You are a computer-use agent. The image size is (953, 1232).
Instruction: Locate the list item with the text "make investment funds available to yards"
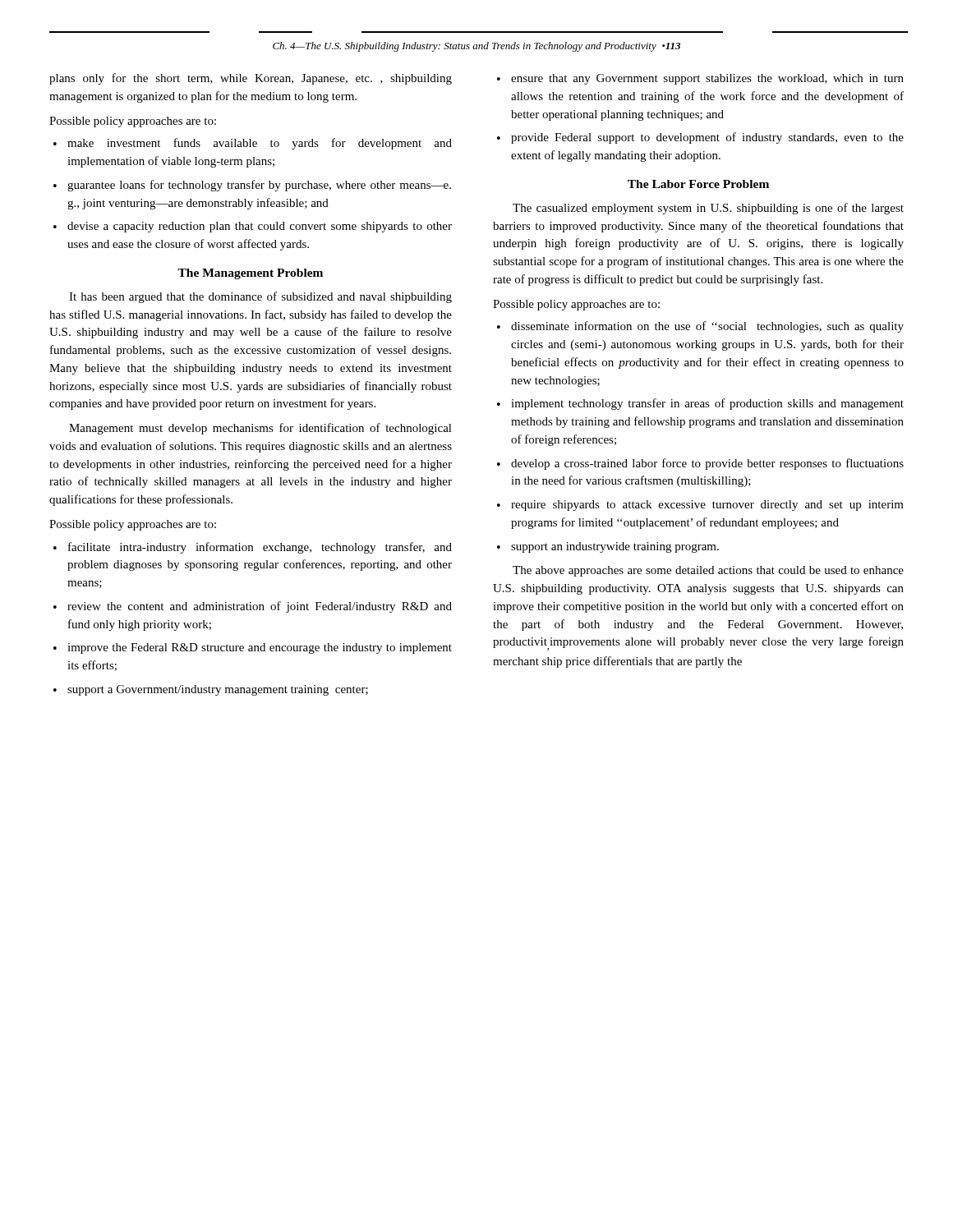(260, 152)
